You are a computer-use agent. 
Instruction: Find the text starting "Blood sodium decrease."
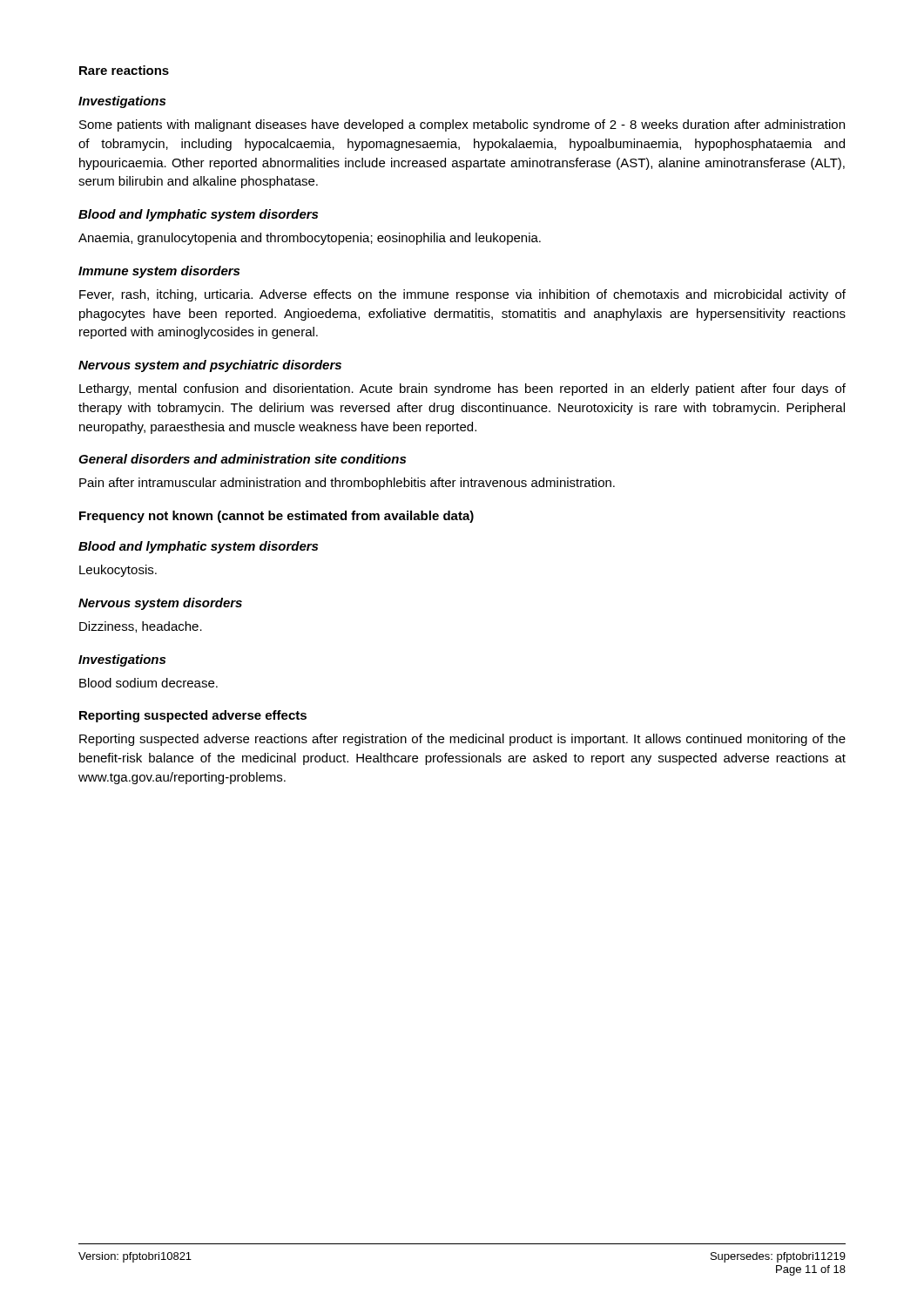tap(148, 682)
